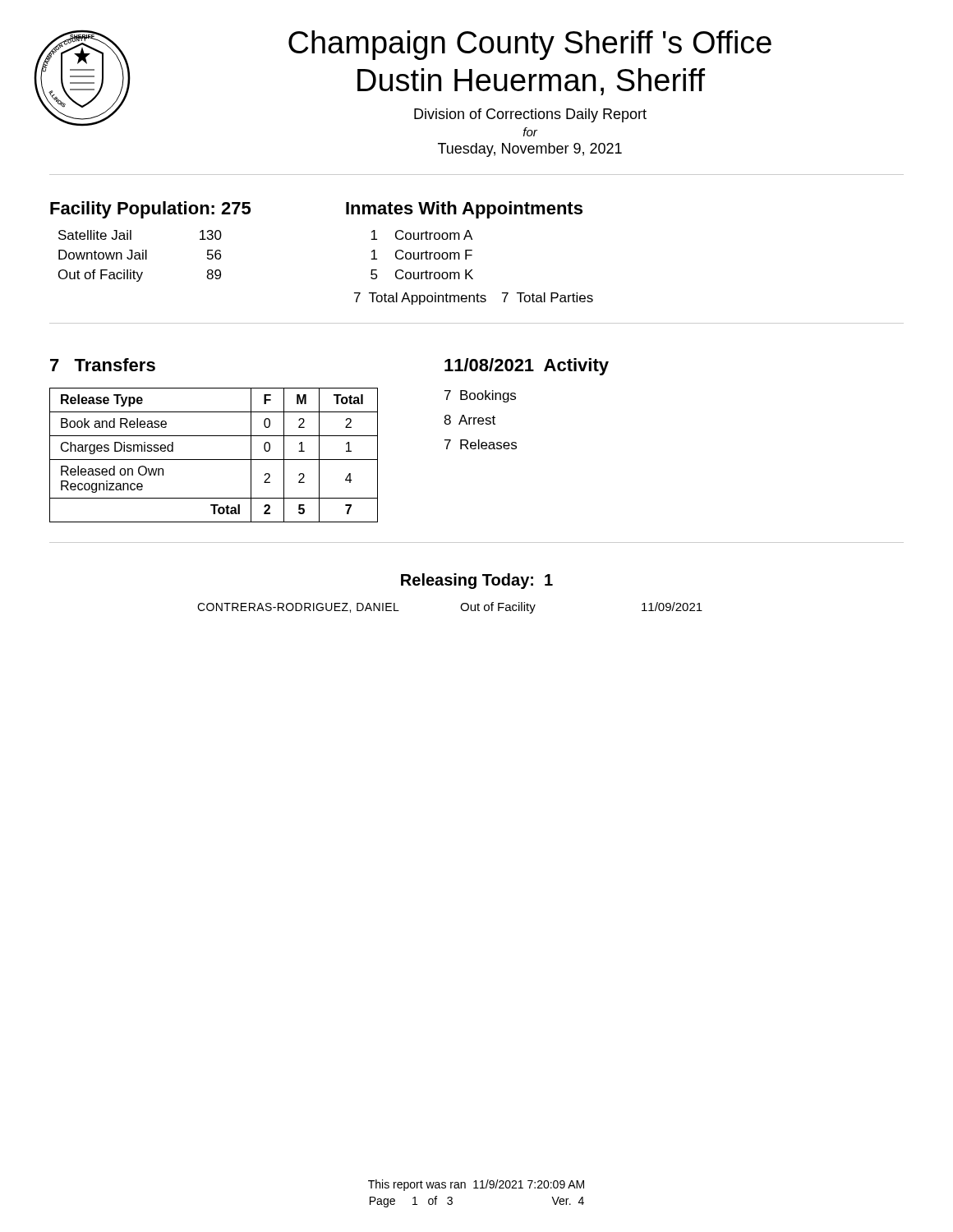
Task: Point to the block starting "Champaign County Sheriff 's Office Dustin Heuerman, Sheriff"
Action: [x=530, y=62]
